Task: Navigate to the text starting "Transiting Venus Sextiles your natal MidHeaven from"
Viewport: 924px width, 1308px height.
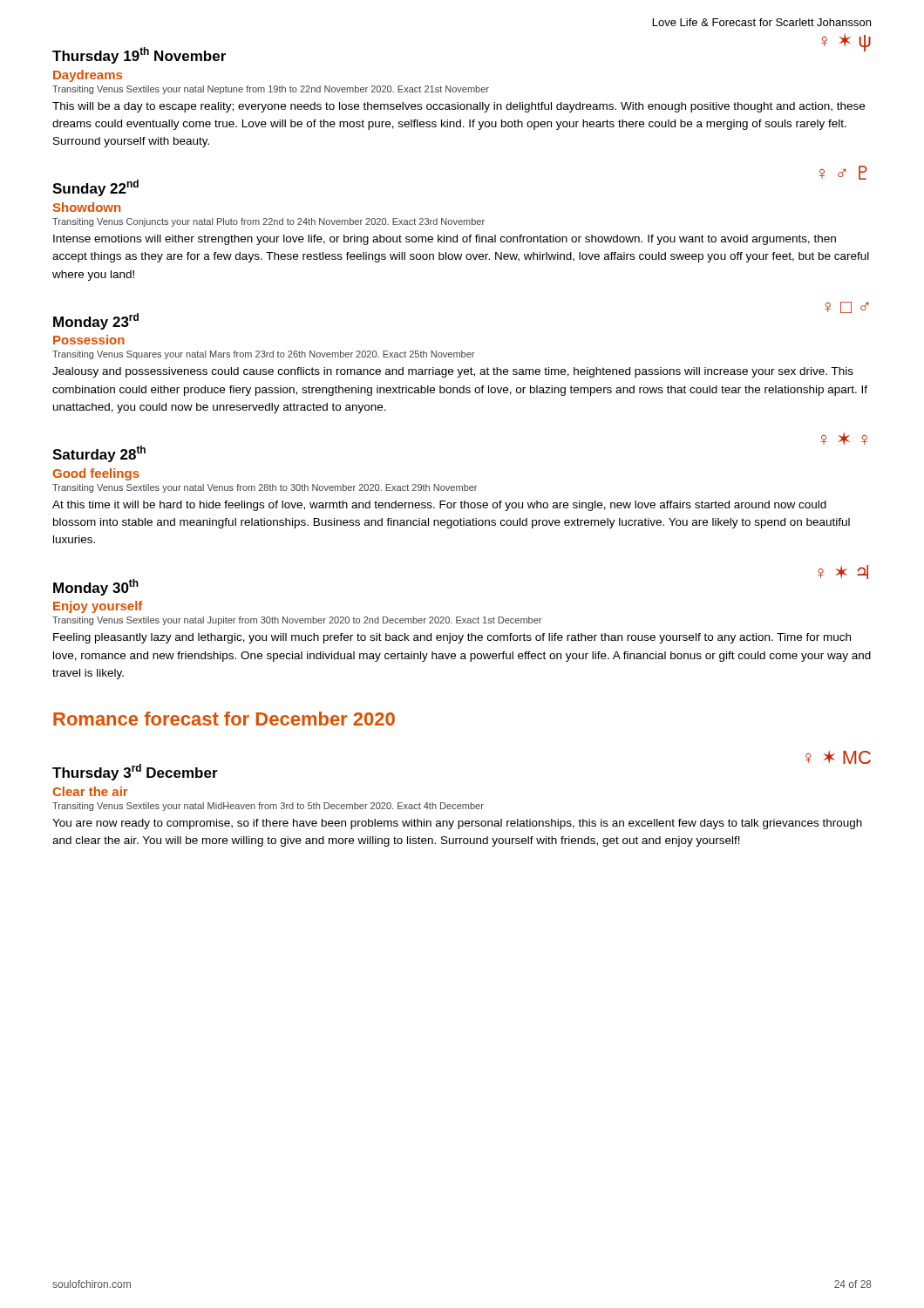Action: pyautogui.click(x=268, y=805)
